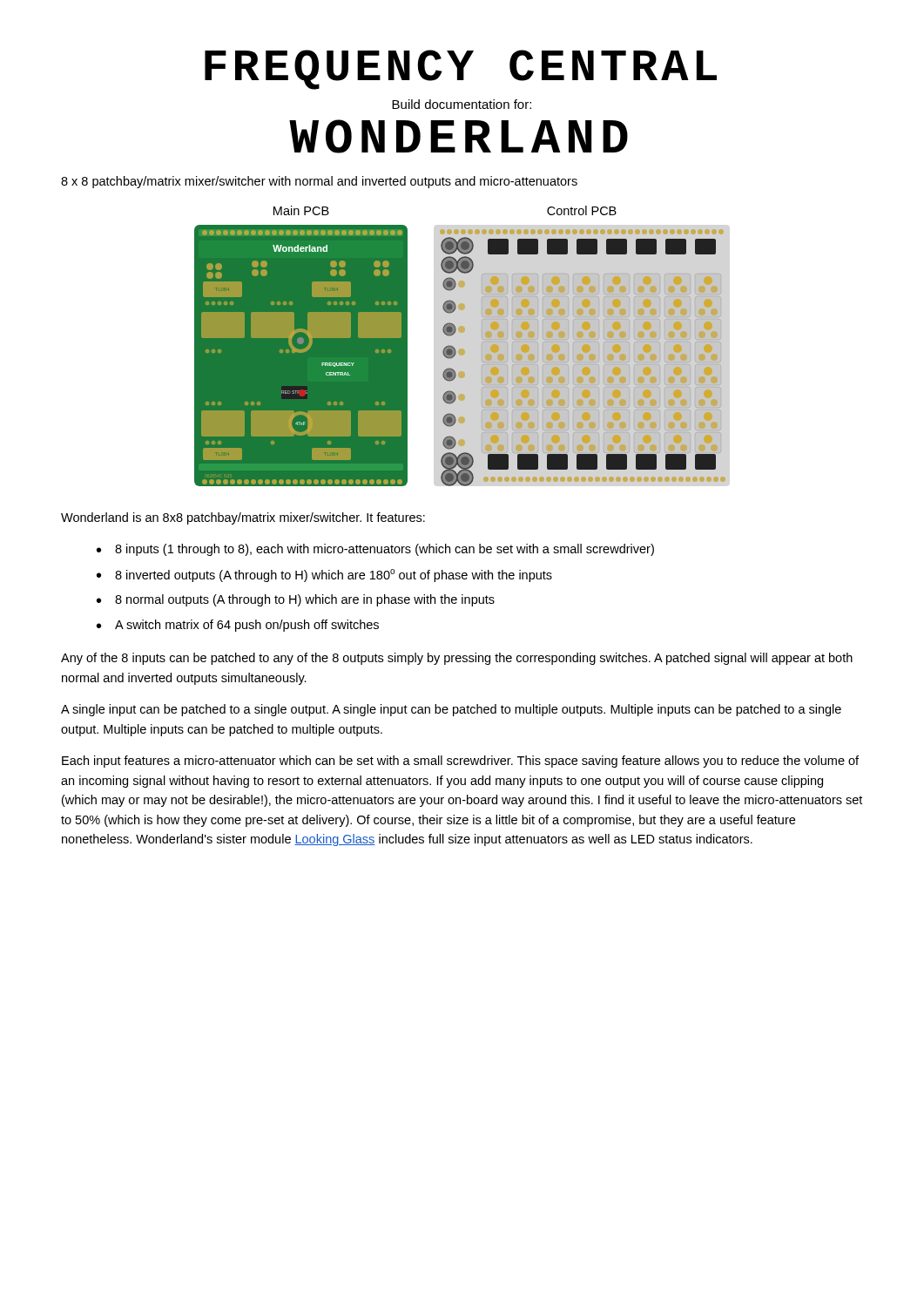Navigate to the region starting "• A switch matrix of 64 push"
924x1307 pixels.
(x=238, y=626)
